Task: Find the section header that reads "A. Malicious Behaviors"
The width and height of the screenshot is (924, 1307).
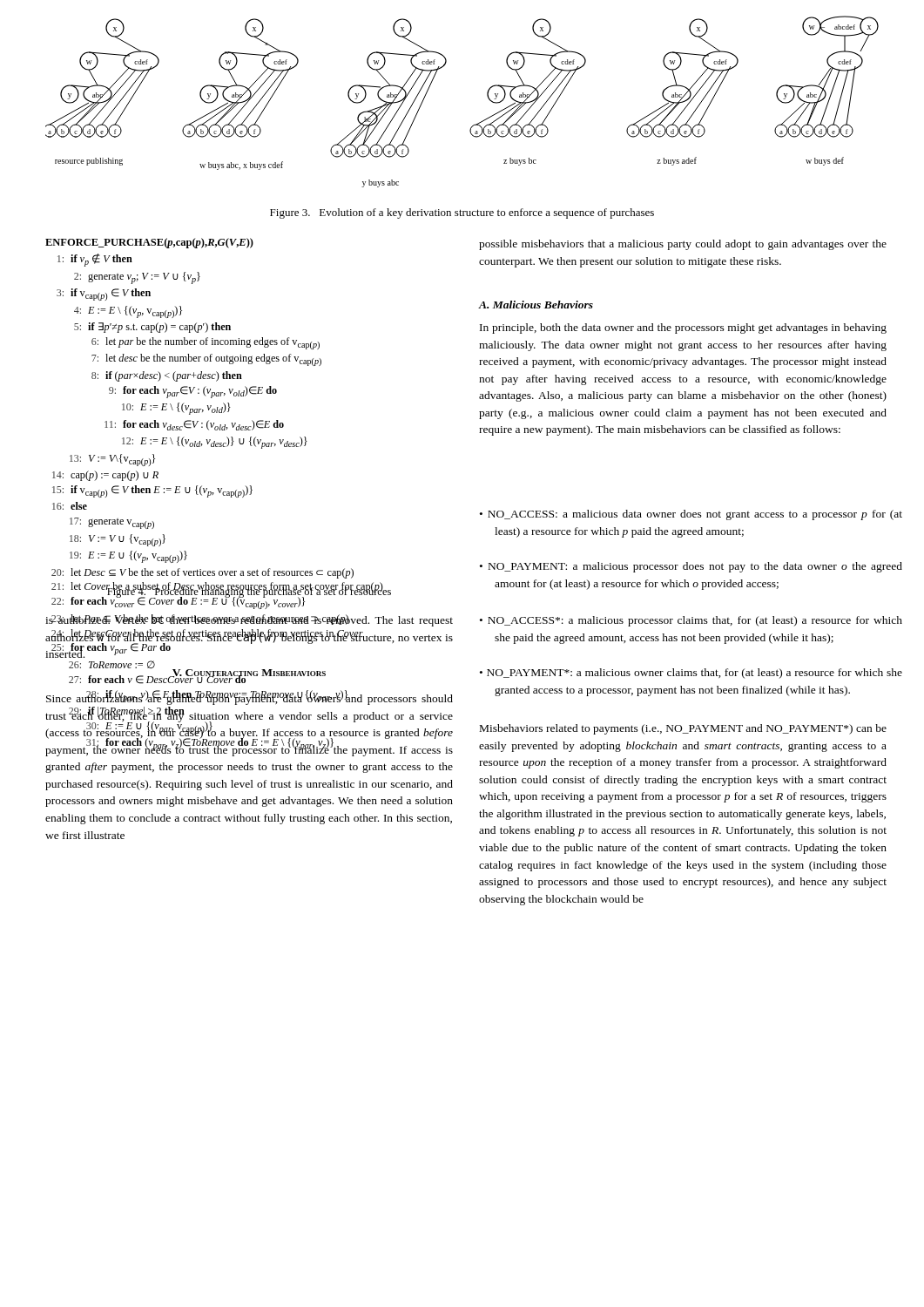Action: point(536,305)
